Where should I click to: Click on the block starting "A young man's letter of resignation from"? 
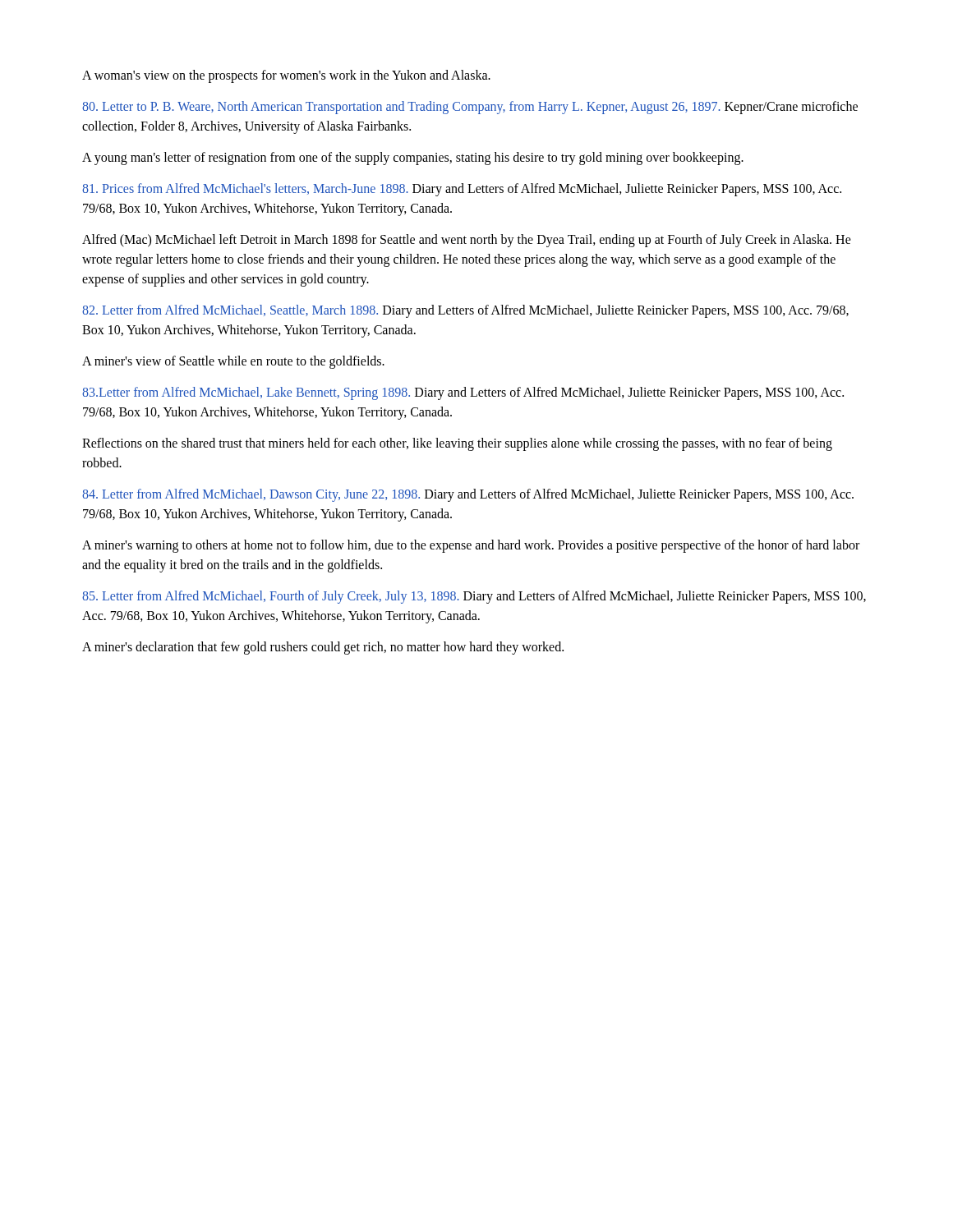pos(476,158)
